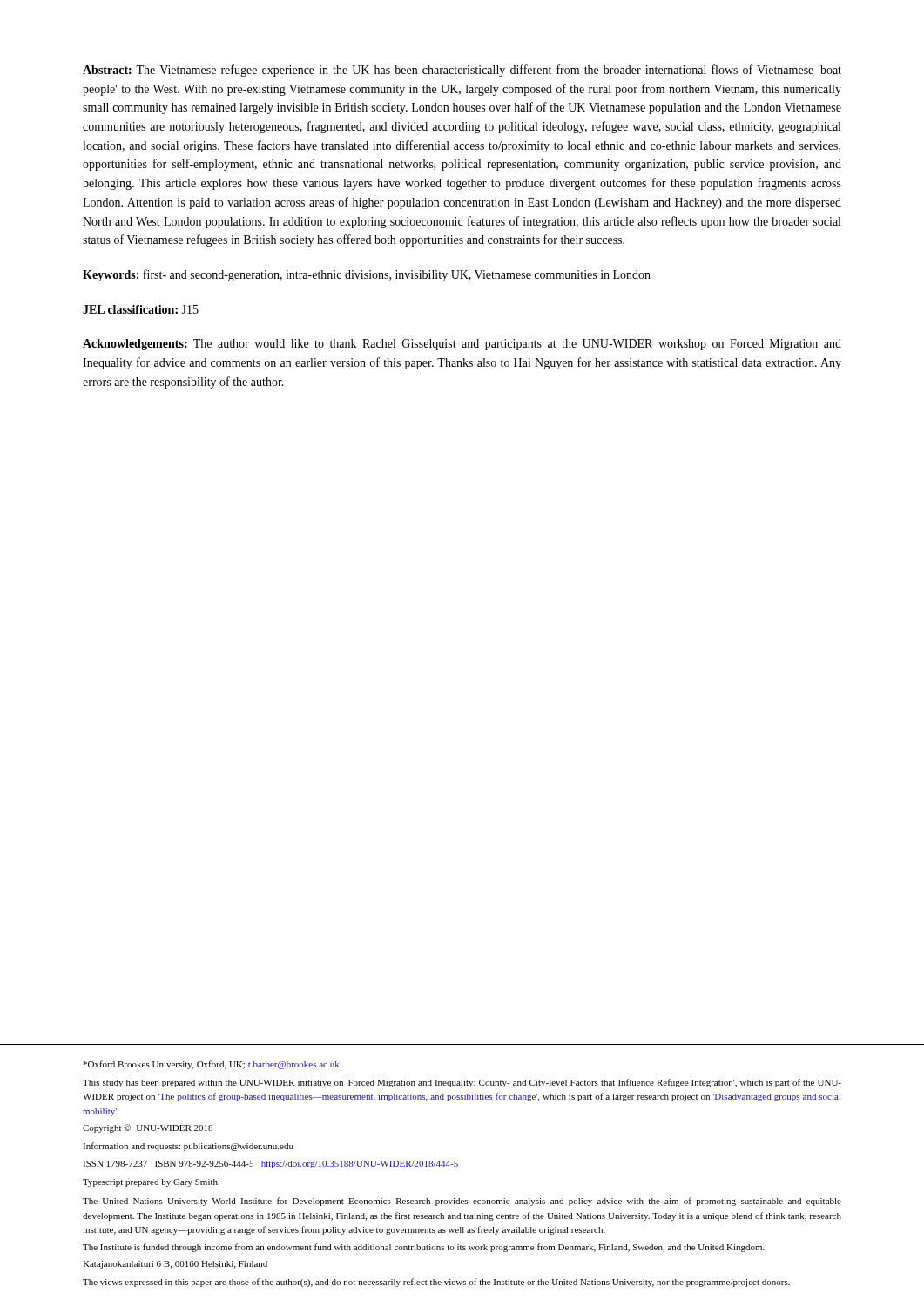Screen dimensions: 1307x924
Task: Click on the text with the text "JEL classification: J15"
Action: pos(141,309)
